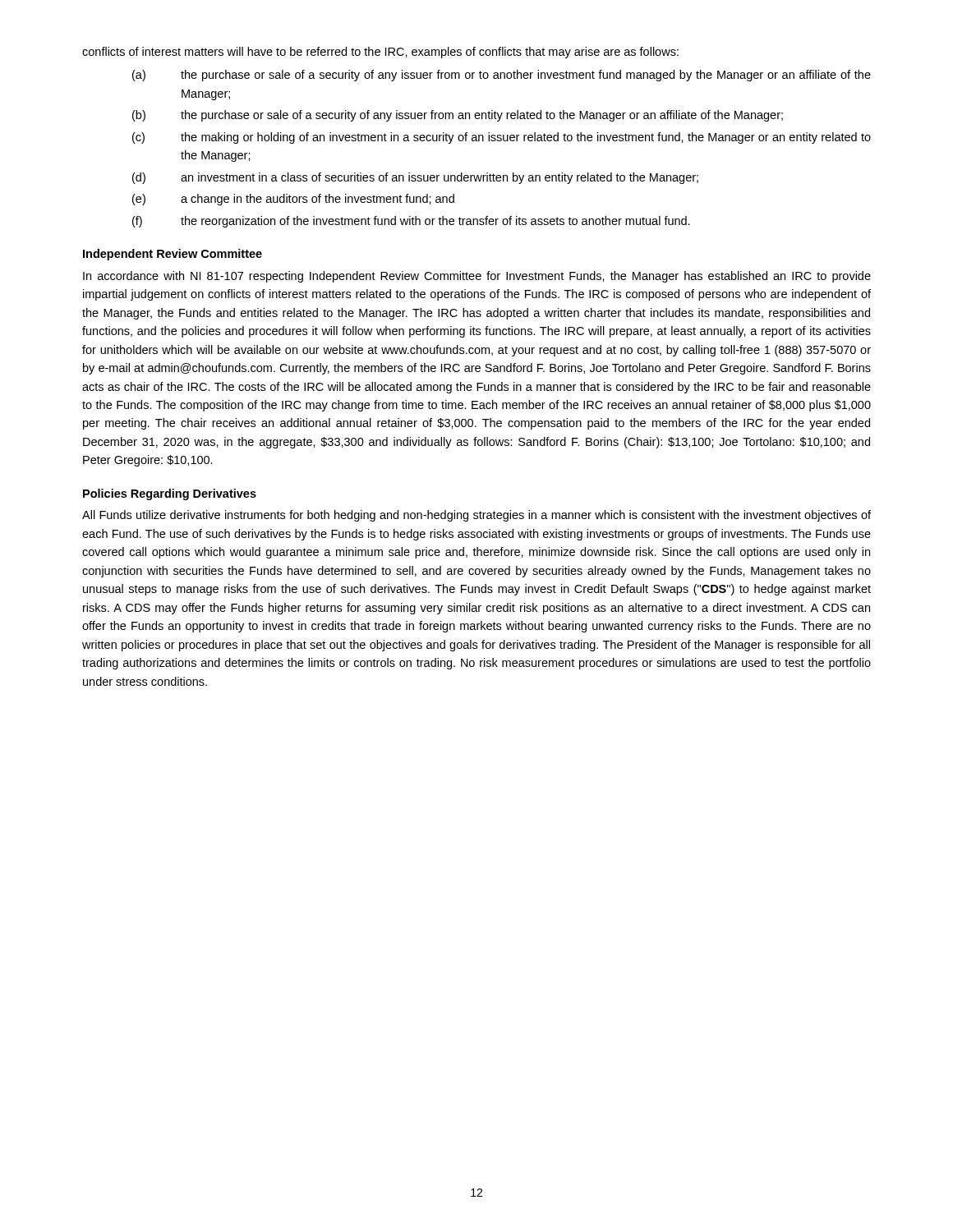The image size is (953, 1232).
Task: Locate the block of text that opens with "(b) the purchase"
Action: click(x=476, y=116)
